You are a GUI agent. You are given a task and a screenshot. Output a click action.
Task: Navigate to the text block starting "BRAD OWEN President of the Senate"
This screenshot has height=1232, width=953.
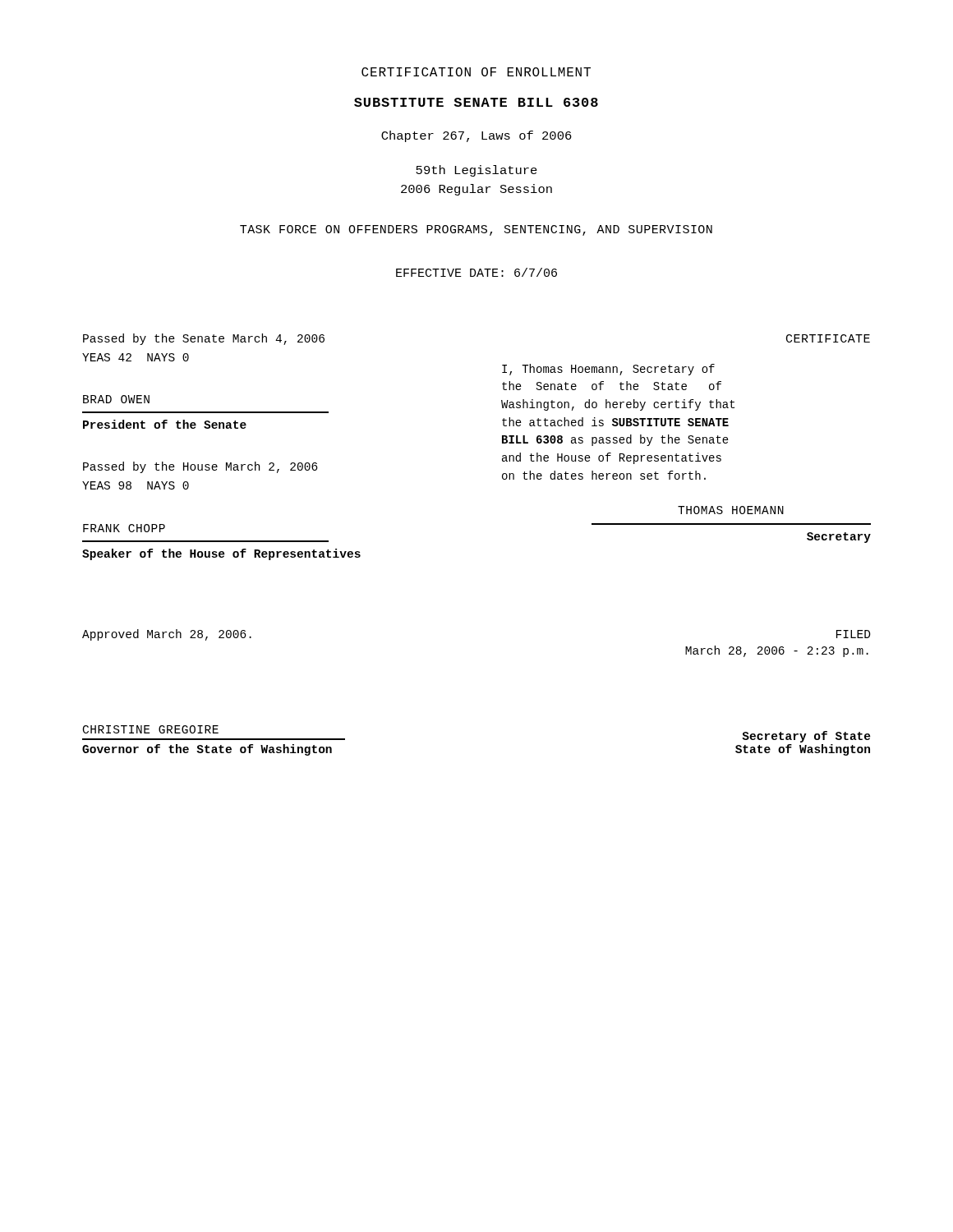tap(205, 411)
